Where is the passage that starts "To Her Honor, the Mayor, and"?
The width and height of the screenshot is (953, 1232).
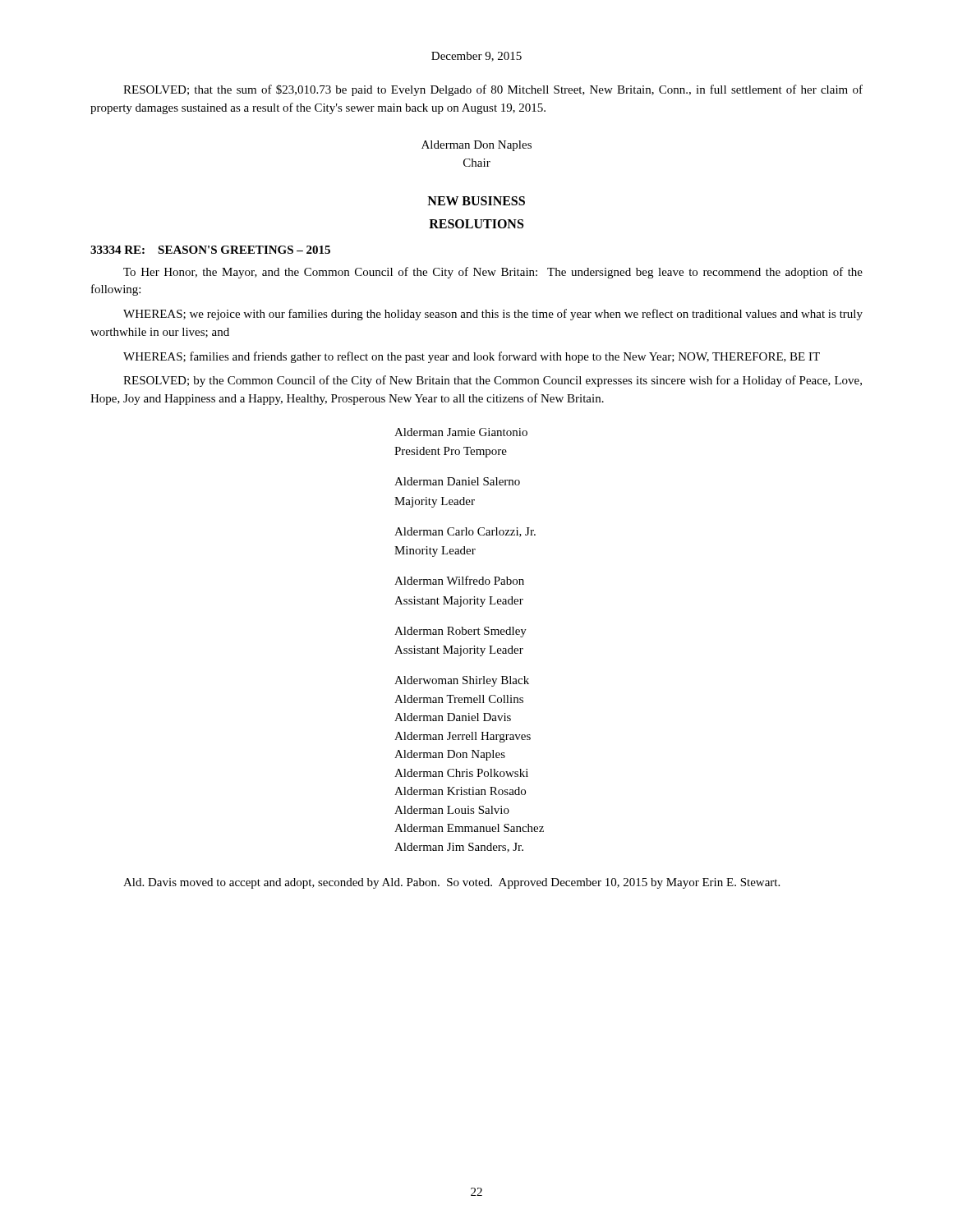pos(476,280)
